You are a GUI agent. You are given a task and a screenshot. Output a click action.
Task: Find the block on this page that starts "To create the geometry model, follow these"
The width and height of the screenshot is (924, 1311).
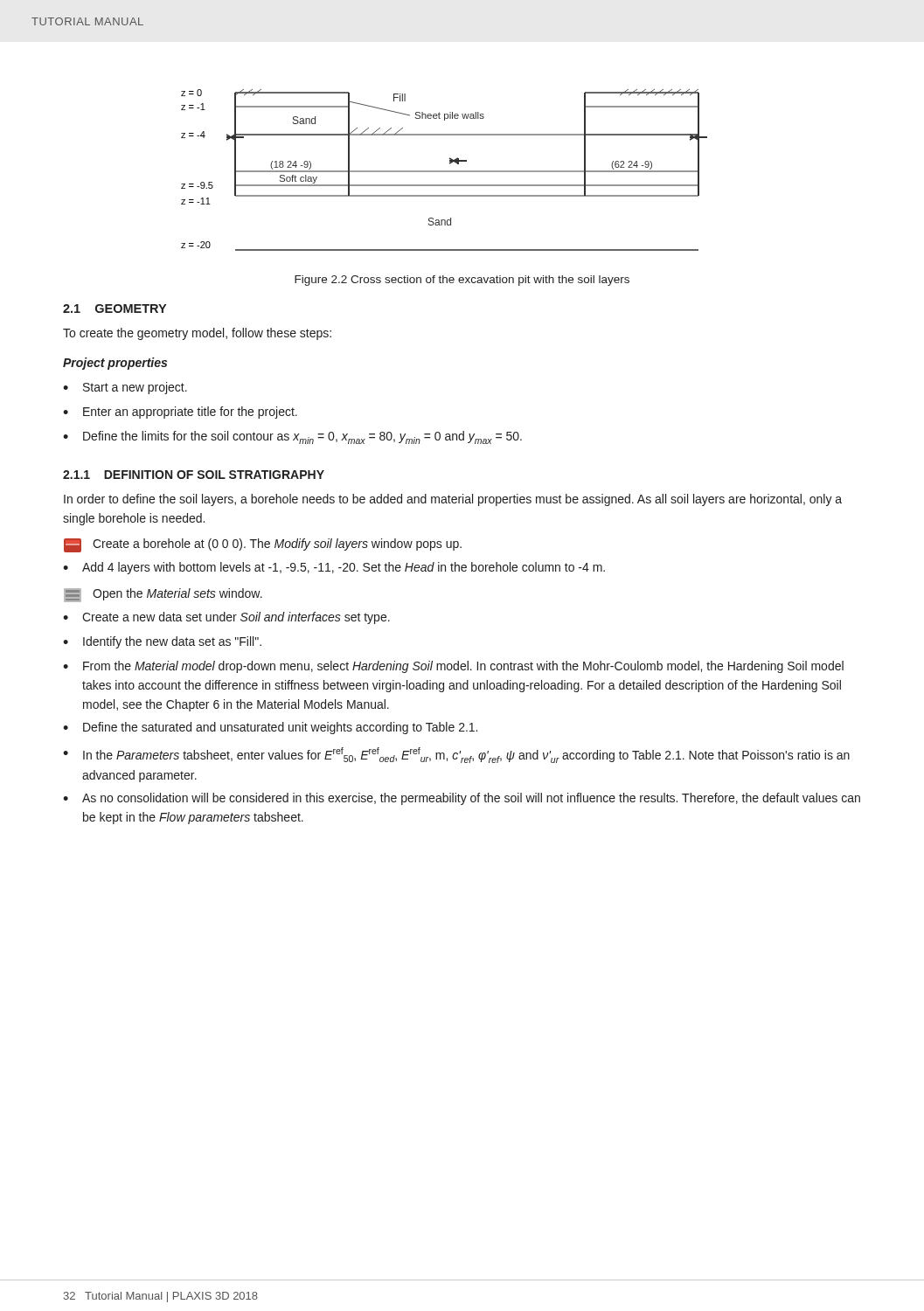click(x=198, y=333)
